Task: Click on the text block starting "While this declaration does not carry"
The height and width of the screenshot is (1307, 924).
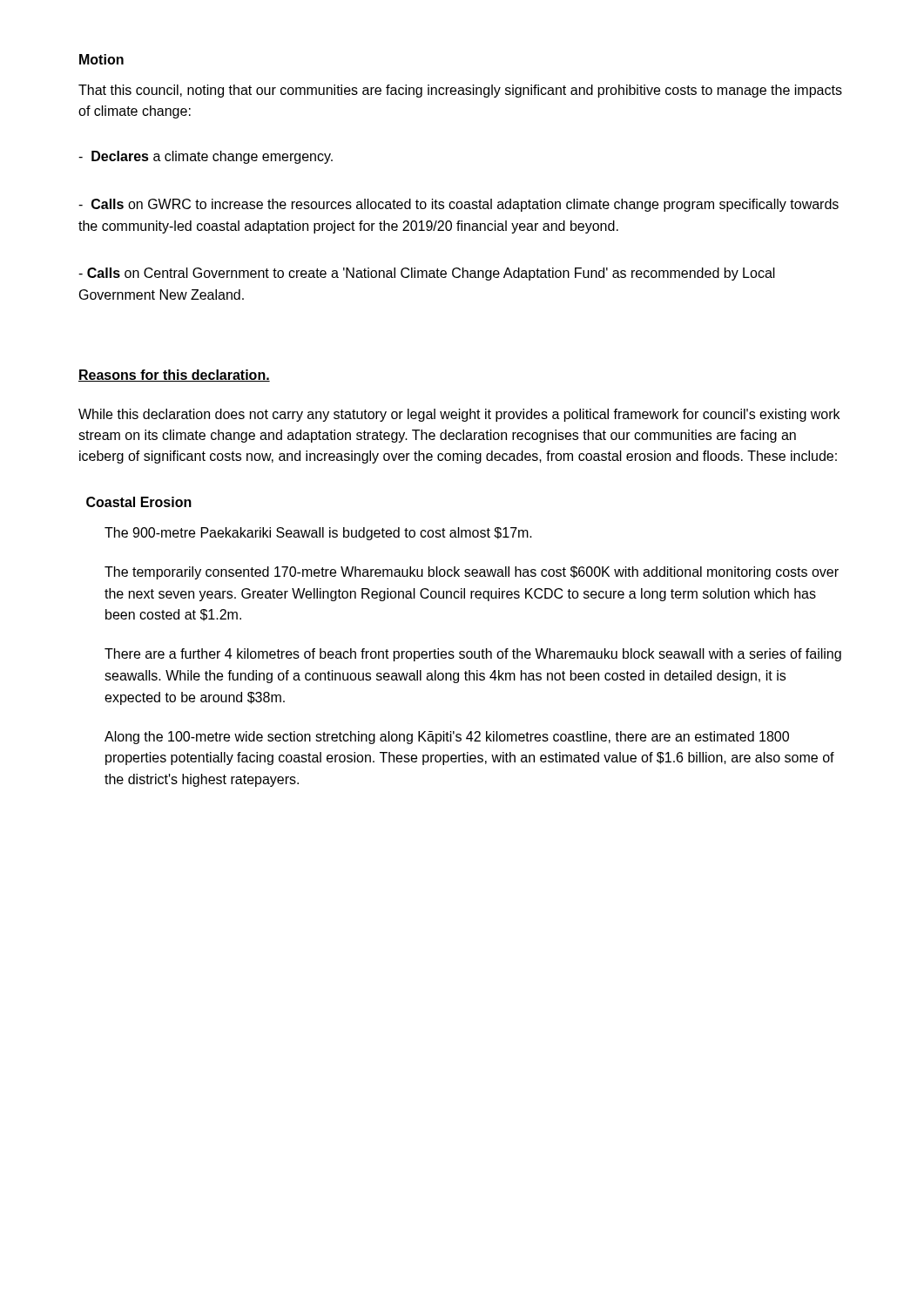Action: click(x=459, y=435)
